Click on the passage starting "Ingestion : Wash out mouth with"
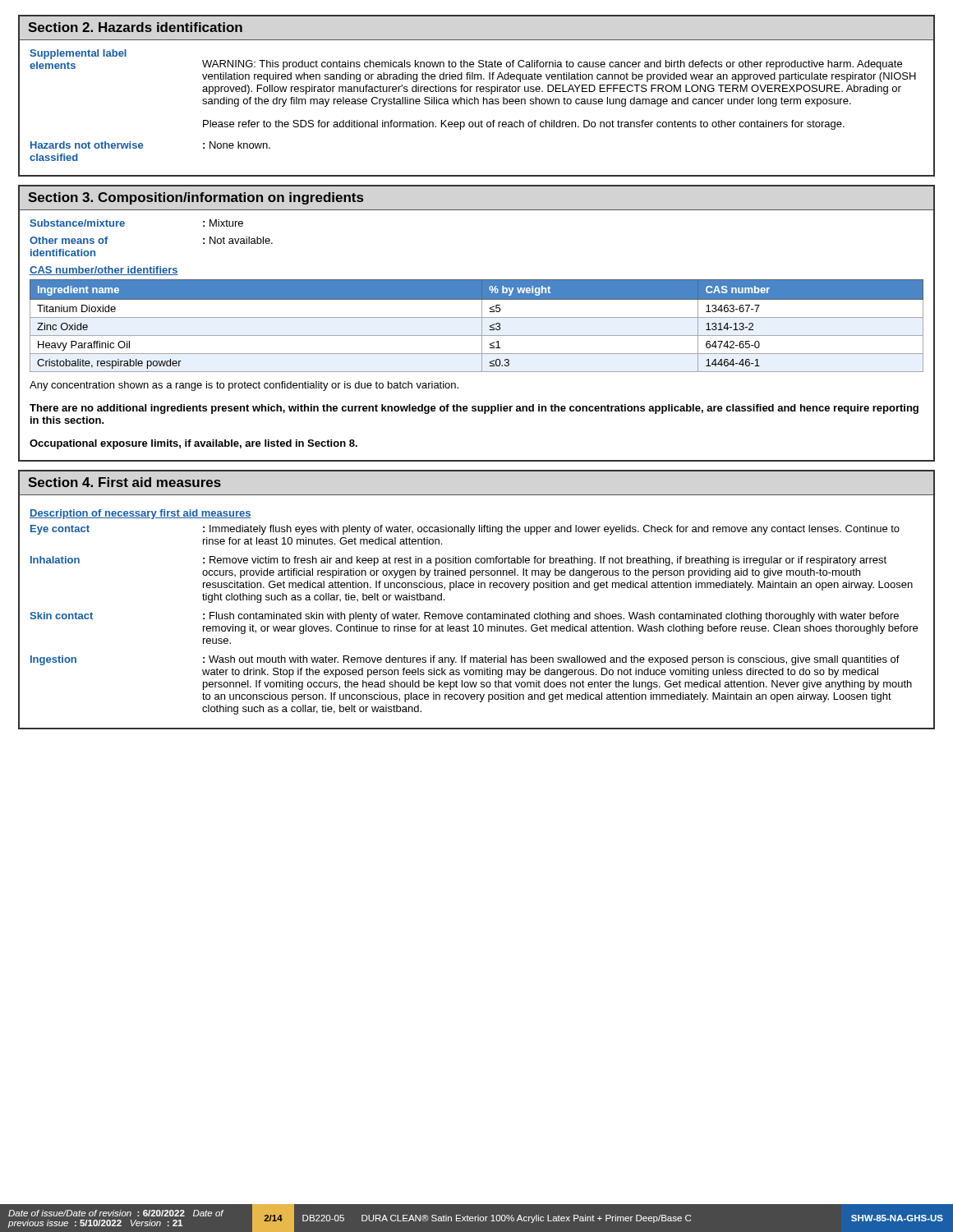The width and height of the screenshot is (953, 1232). pyautogui.click(x=476, y=684)
